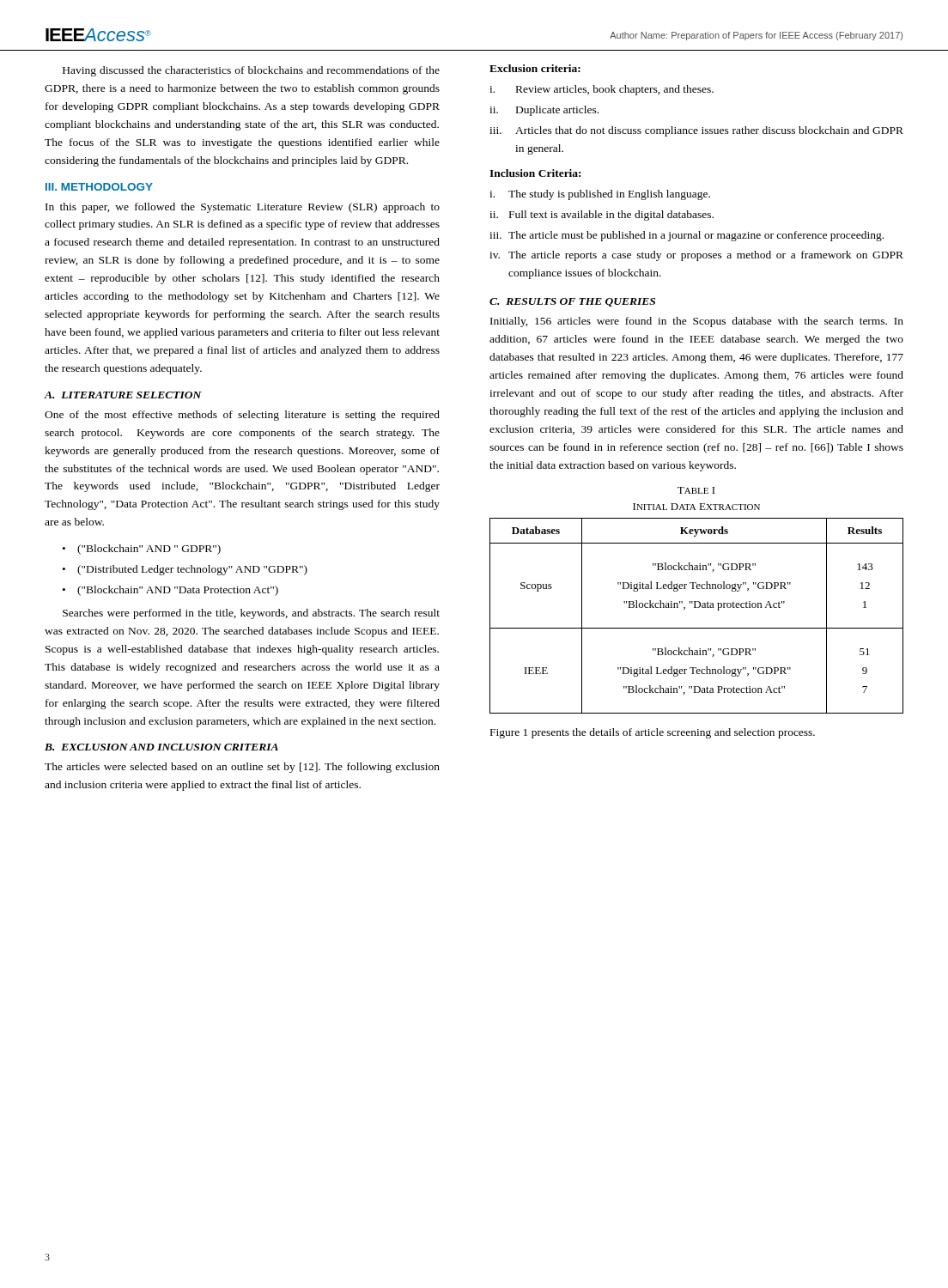Viewport: 948px width, 1288px height.
Task: Select the list item containing "("Blockchain" AND "Data Protection"
Action: (x=178, y=590)
